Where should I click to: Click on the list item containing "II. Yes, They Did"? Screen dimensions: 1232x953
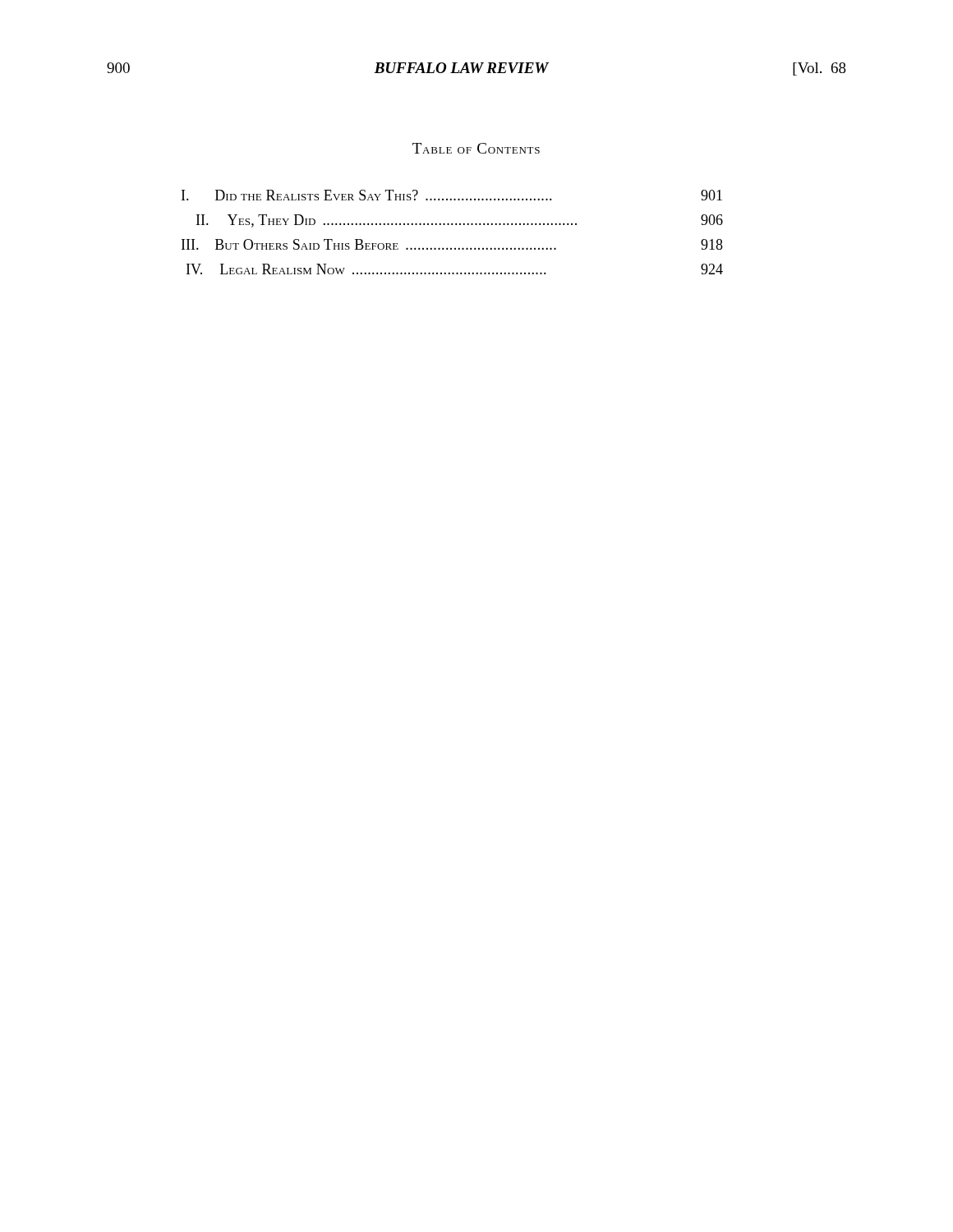pyautogui.click(x=459, y=221)
